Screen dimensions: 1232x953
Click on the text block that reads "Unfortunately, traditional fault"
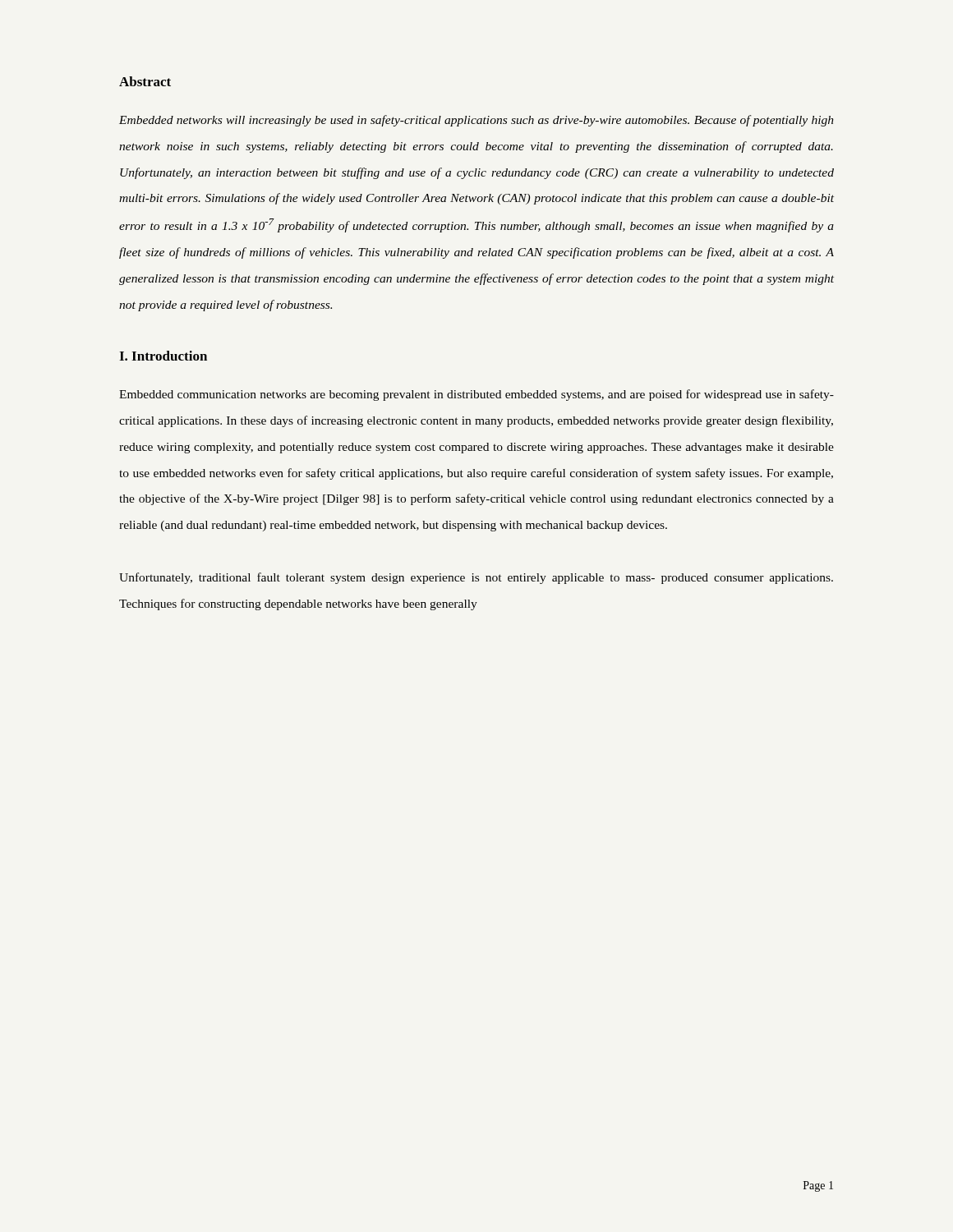[476, 590]
